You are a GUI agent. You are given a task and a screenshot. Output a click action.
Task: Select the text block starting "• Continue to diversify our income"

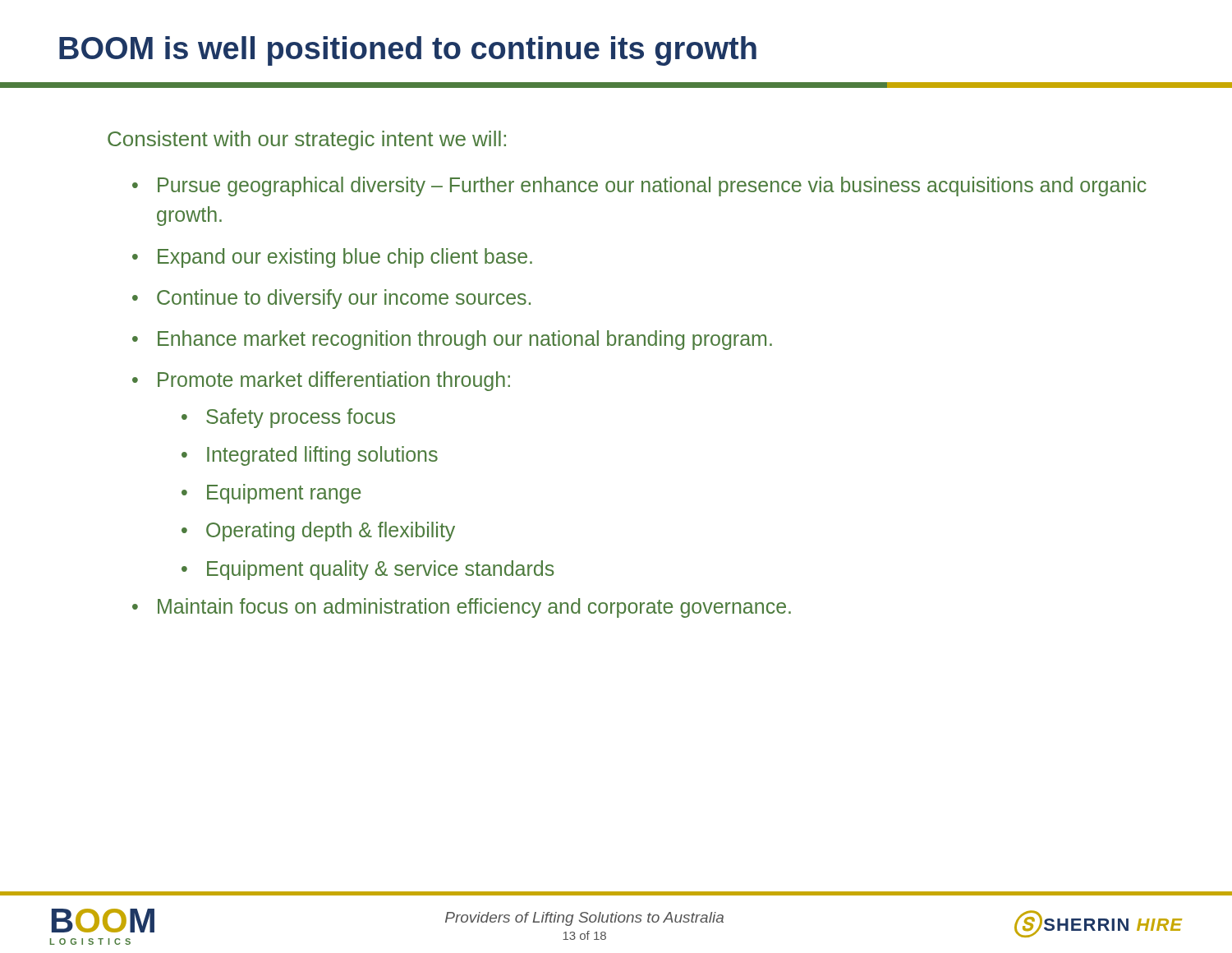pyautogui.click(x=332, y=297)
